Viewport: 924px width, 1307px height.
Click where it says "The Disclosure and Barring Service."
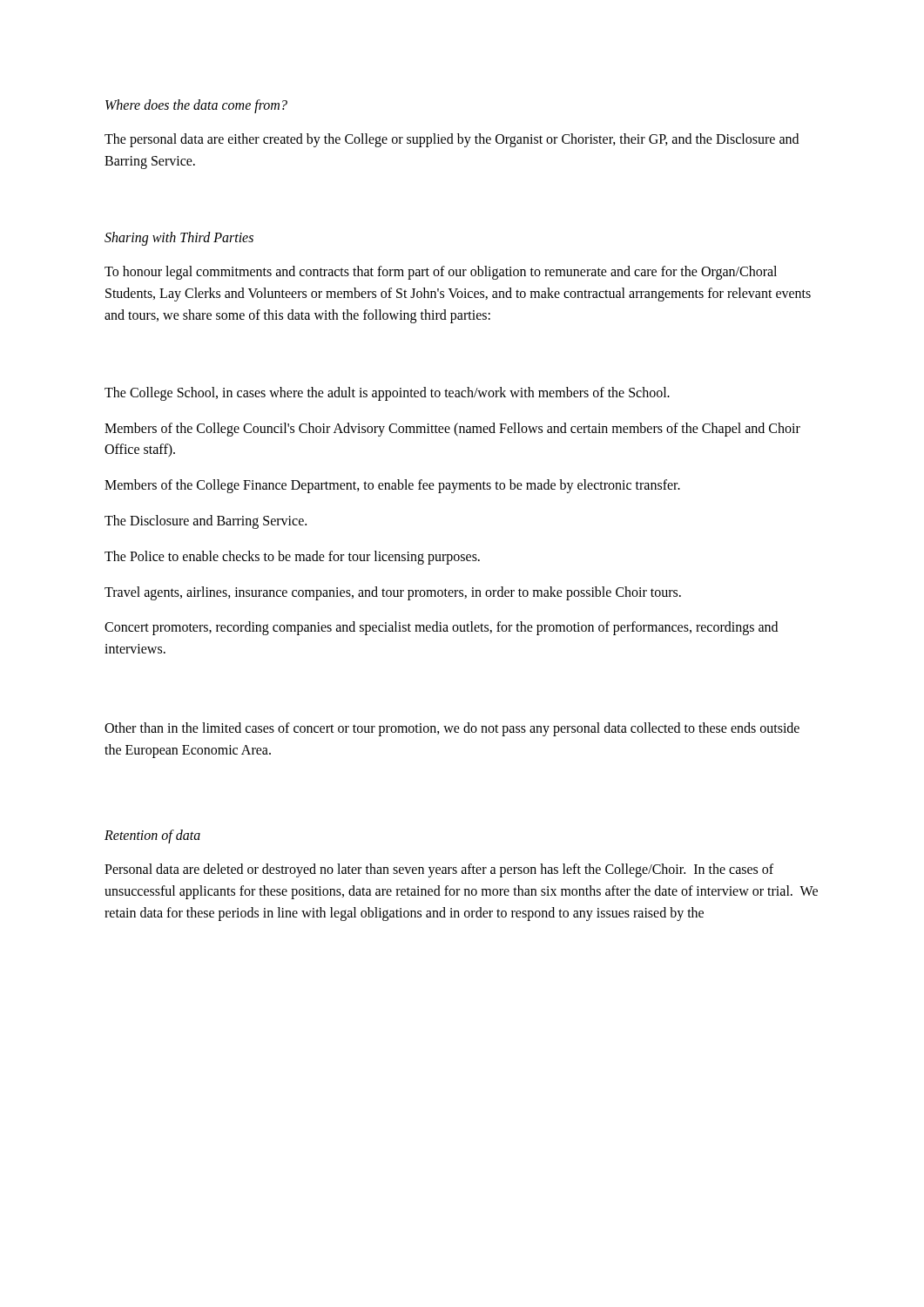(x=206, y=521)
